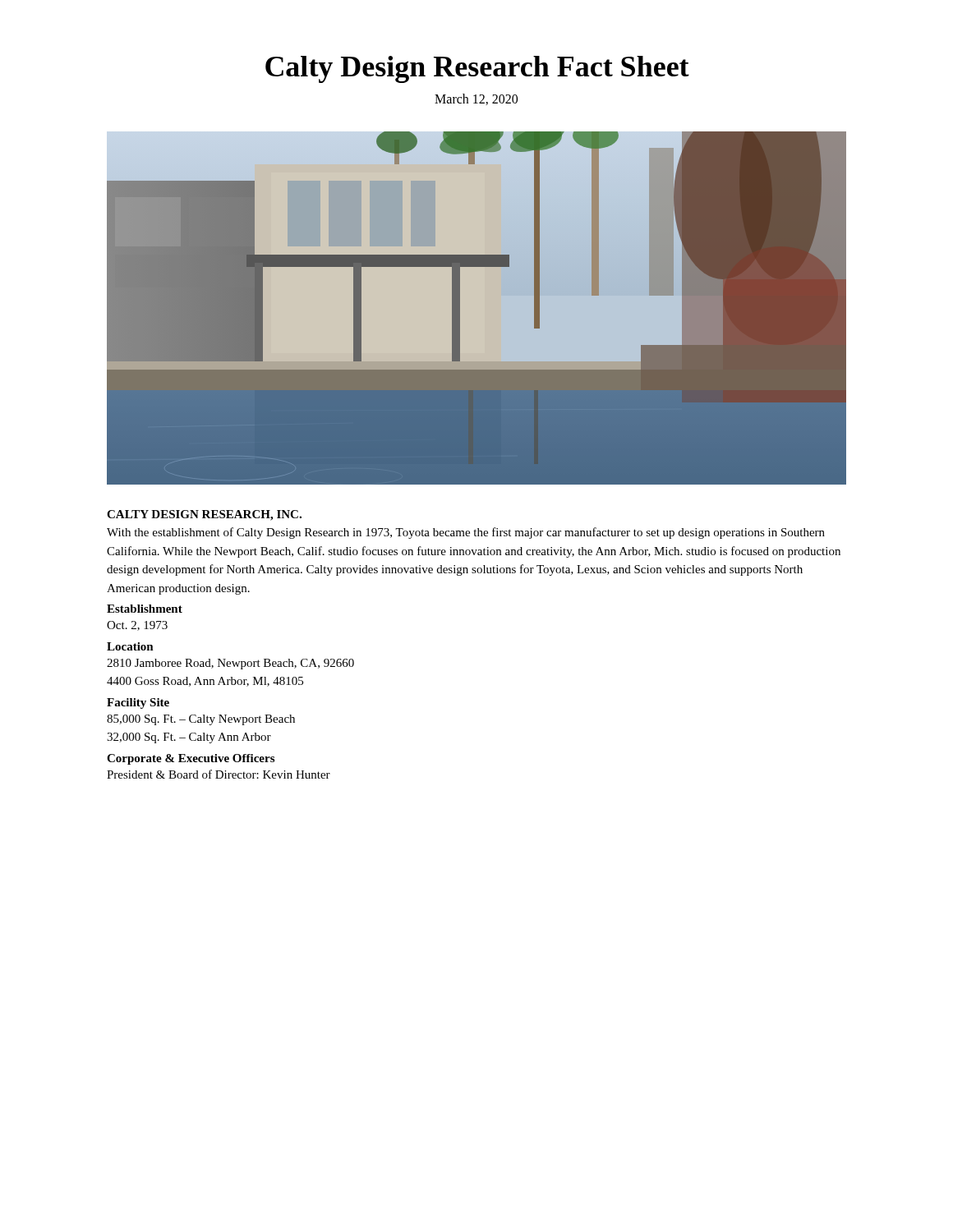Select the block starting "Oct. 2, 1973"
Screen dimensions: 1232x953
[x=137, y=625]
